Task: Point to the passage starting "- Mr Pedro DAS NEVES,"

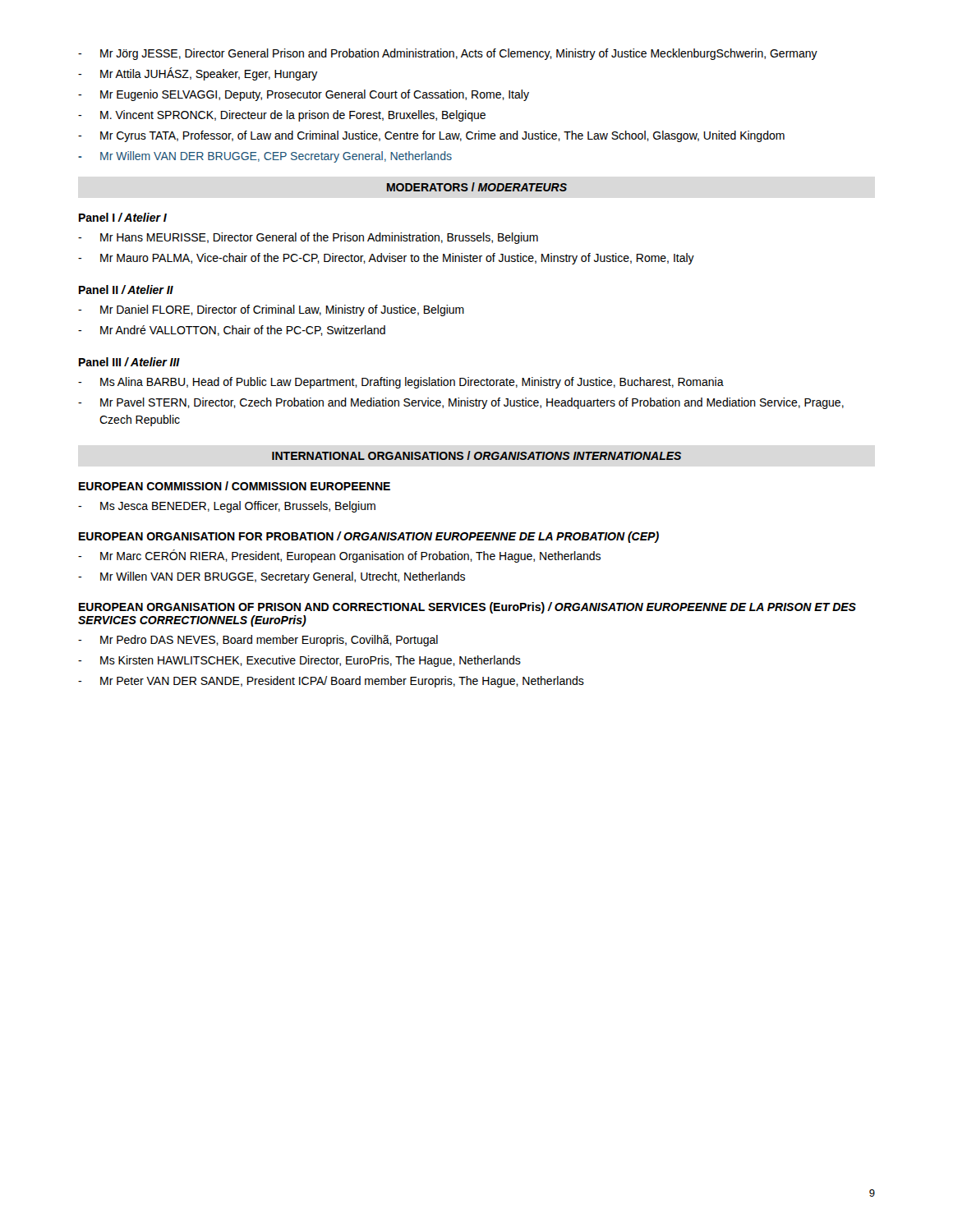Action: 258,641
